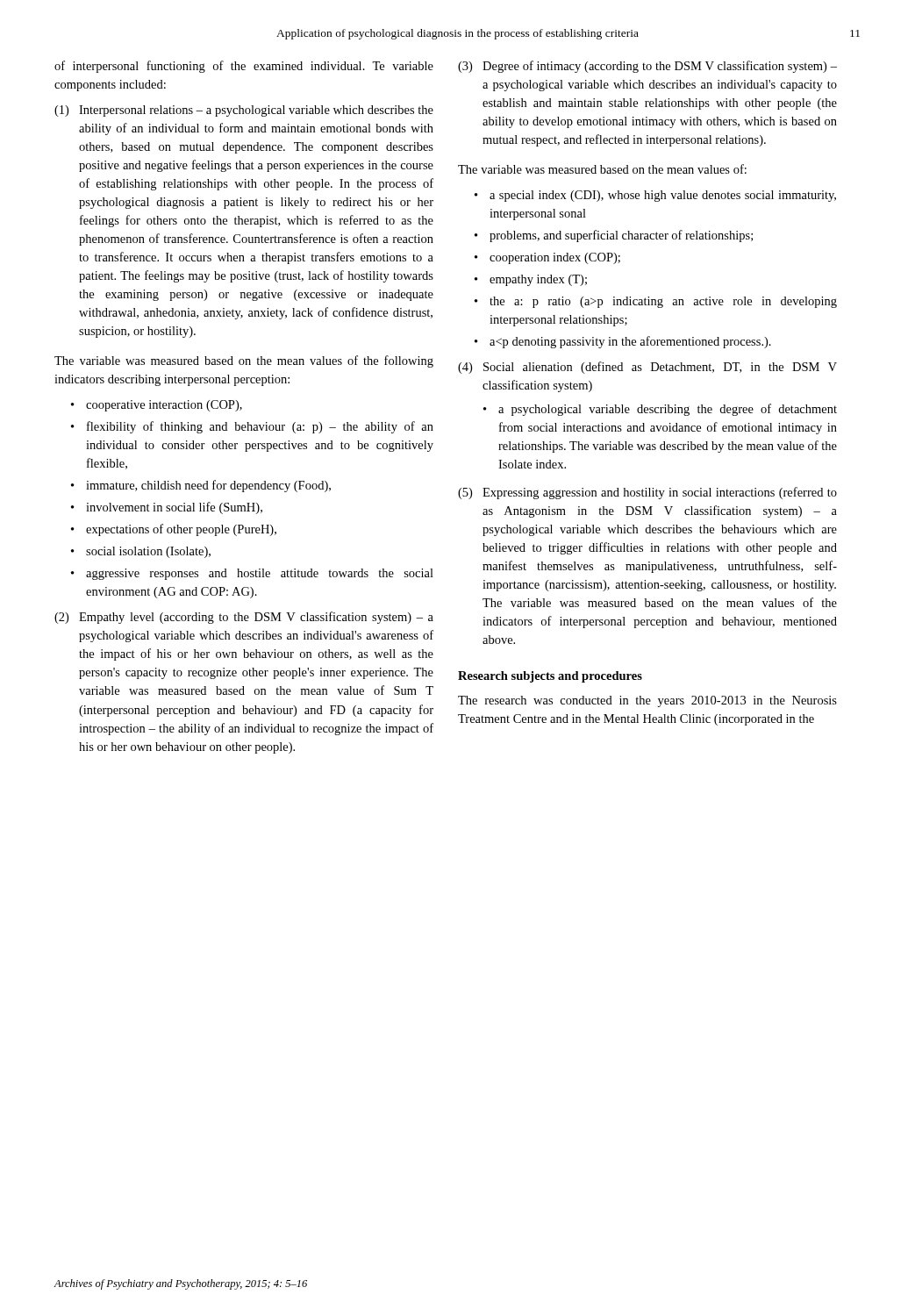This screenshot has height=1316, width=915.
Task: Select the list item that reads "(1) Interpersonal relations –"
Action: (244, 223)
